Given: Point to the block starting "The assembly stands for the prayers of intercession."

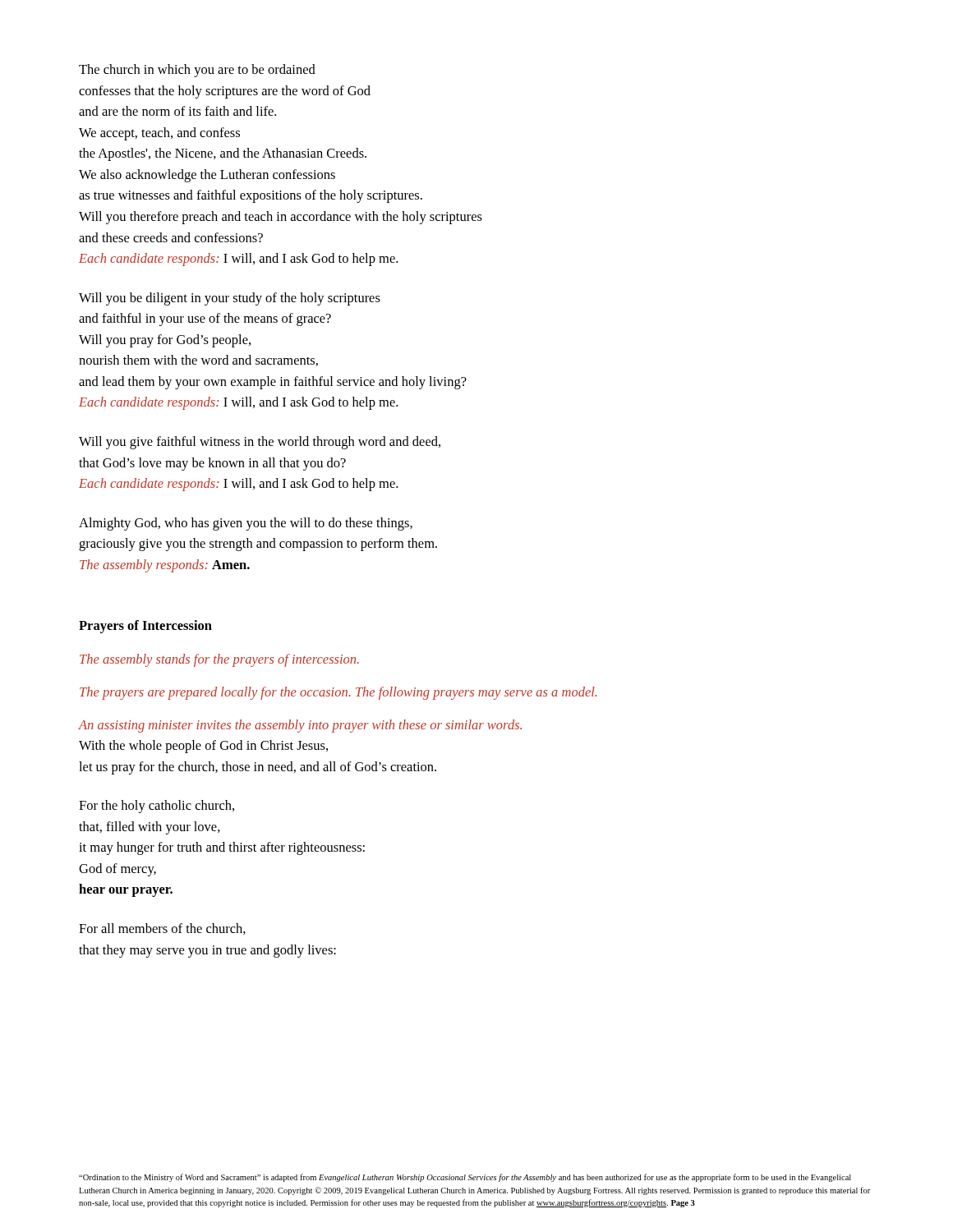Looking at the screenshot, I should [219, 659].
